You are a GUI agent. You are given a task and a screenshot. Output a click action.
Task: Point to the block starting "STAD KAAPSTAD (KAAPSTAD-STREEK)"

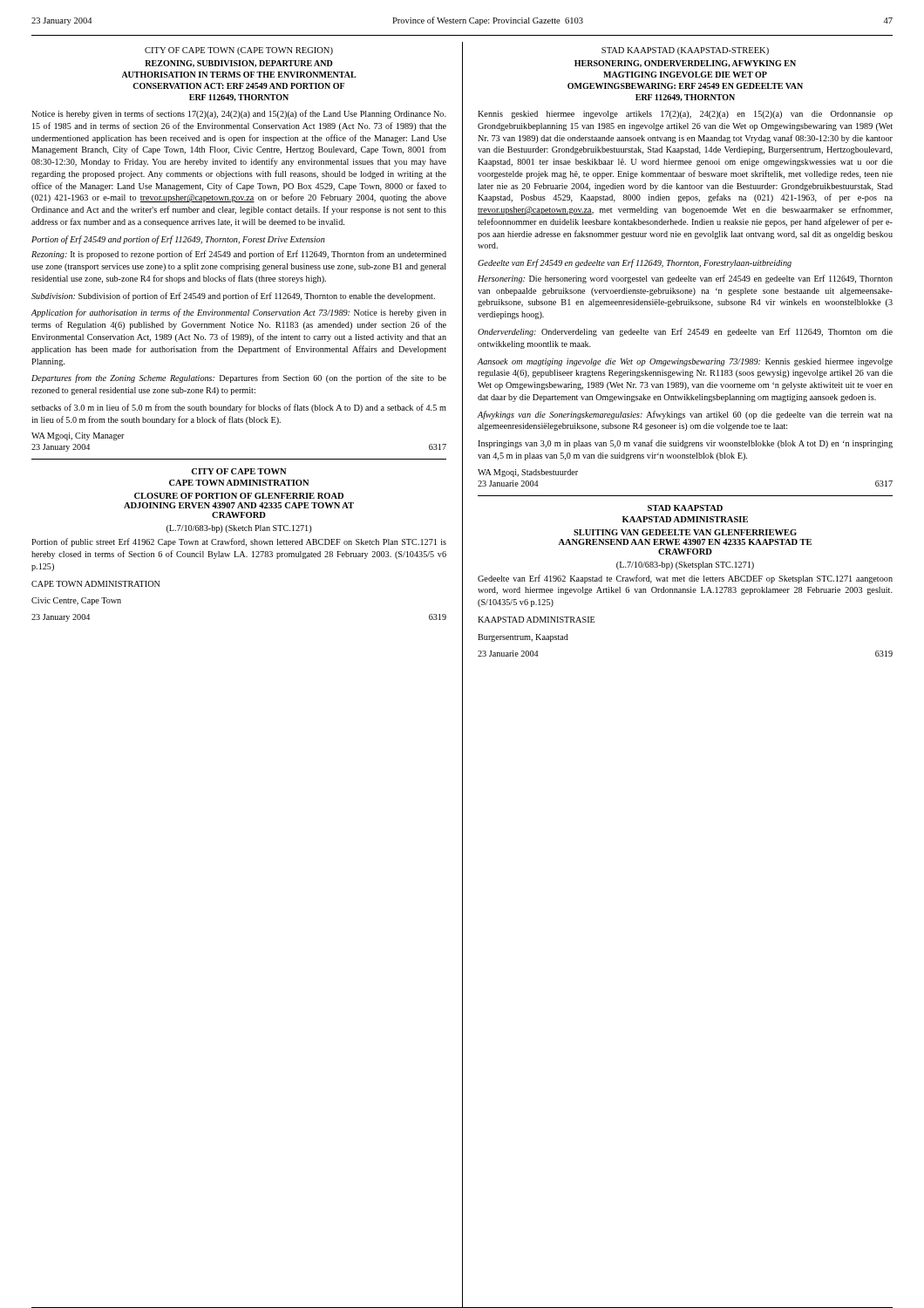(x=685, y=50)
